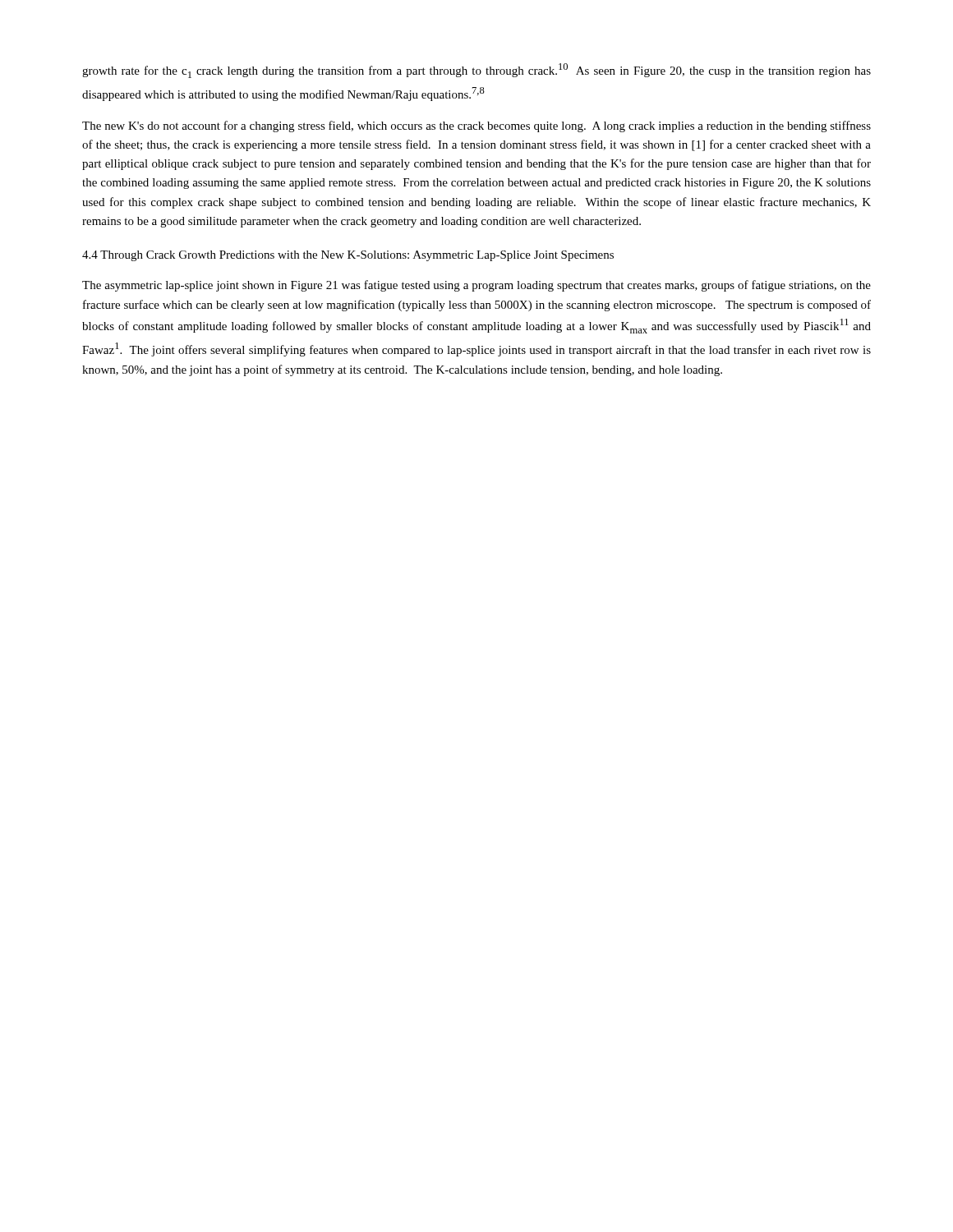
Task: Find the block on this page that starts "The asymmetric lap-splice joint shown"
Action: click(x=476, y=327)
